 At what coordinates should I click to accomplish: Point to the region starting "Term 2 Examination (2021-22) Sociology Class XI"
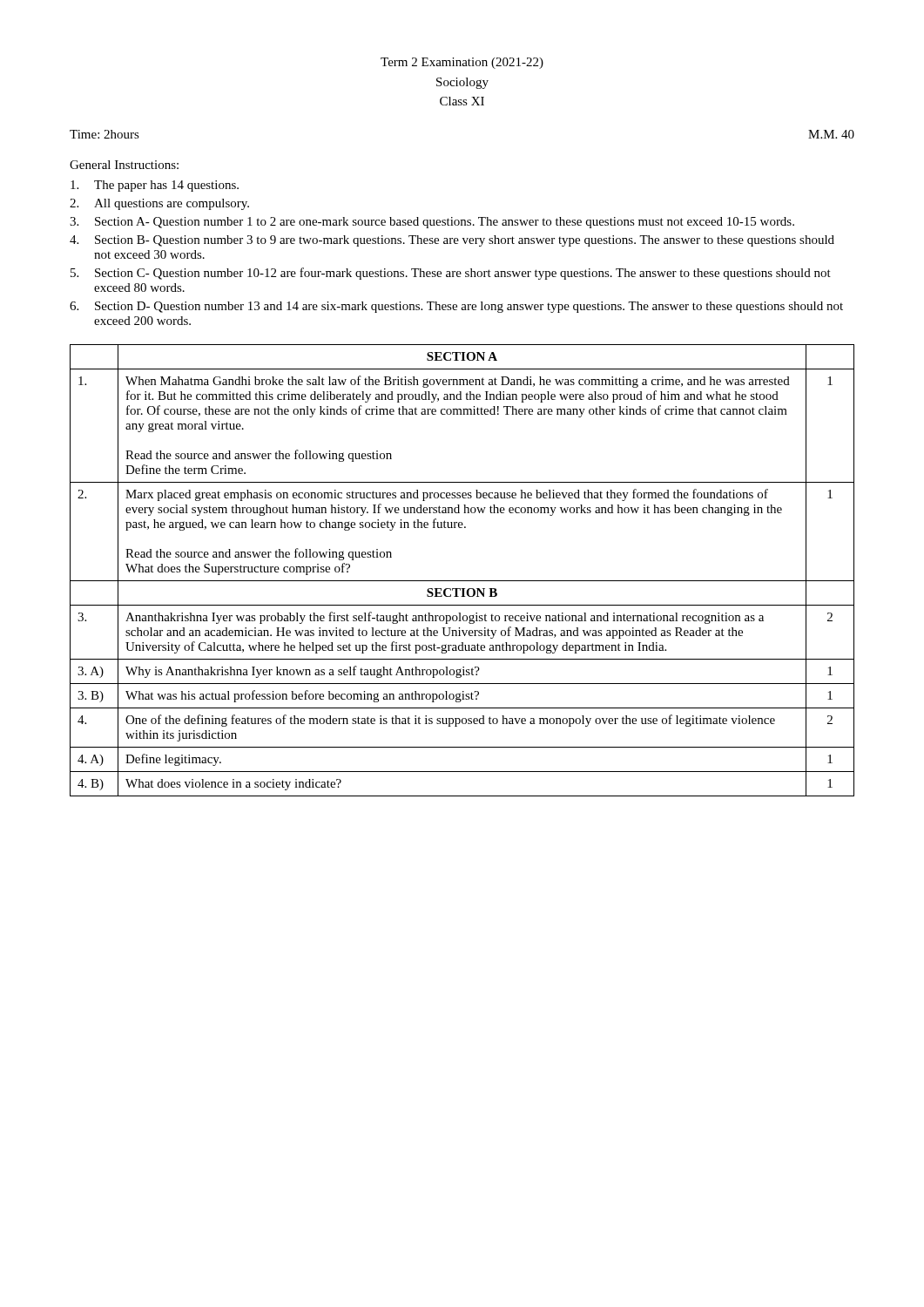462,82
